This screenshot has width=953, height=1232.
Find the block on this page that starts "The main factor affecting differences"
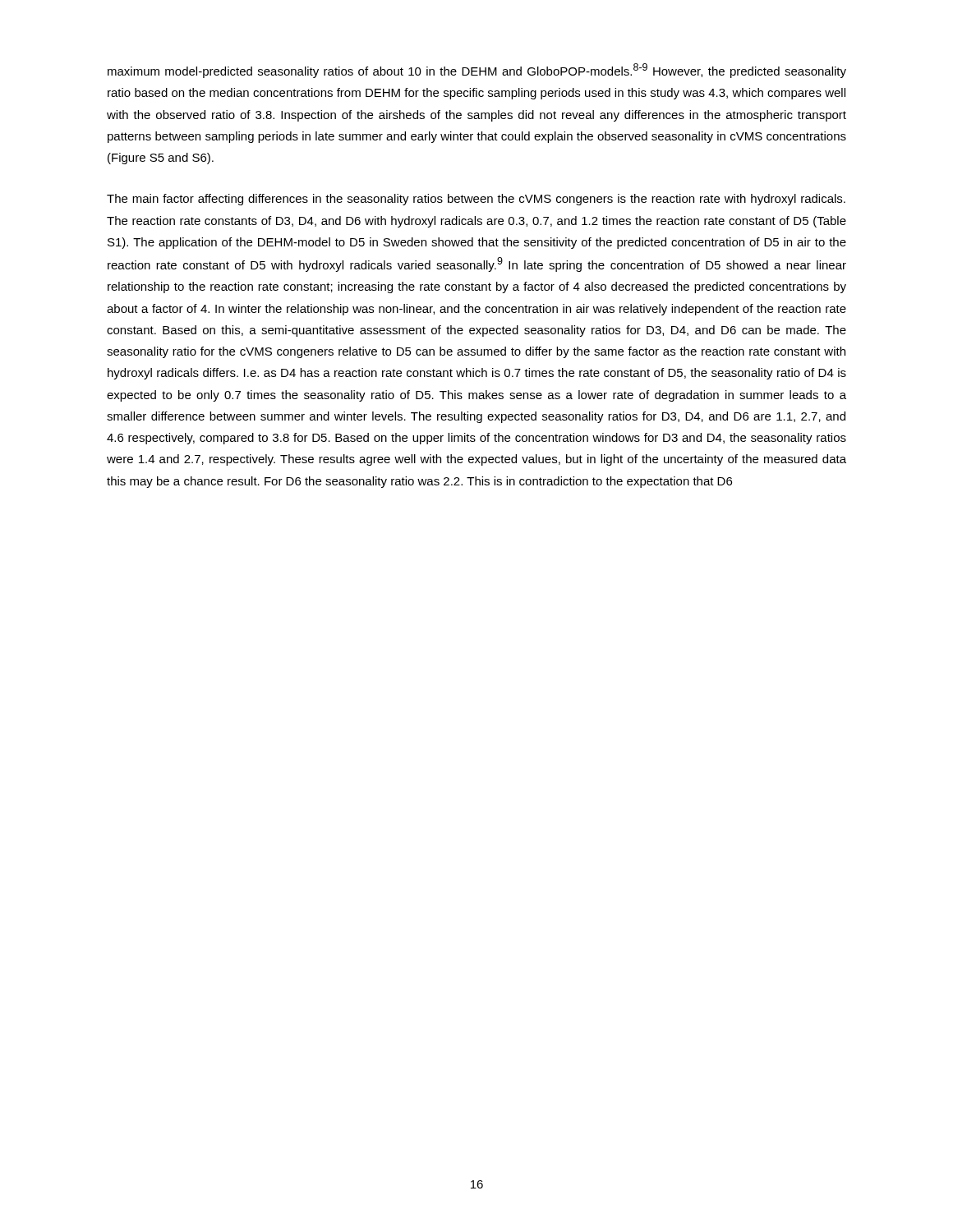click(476, 340)
